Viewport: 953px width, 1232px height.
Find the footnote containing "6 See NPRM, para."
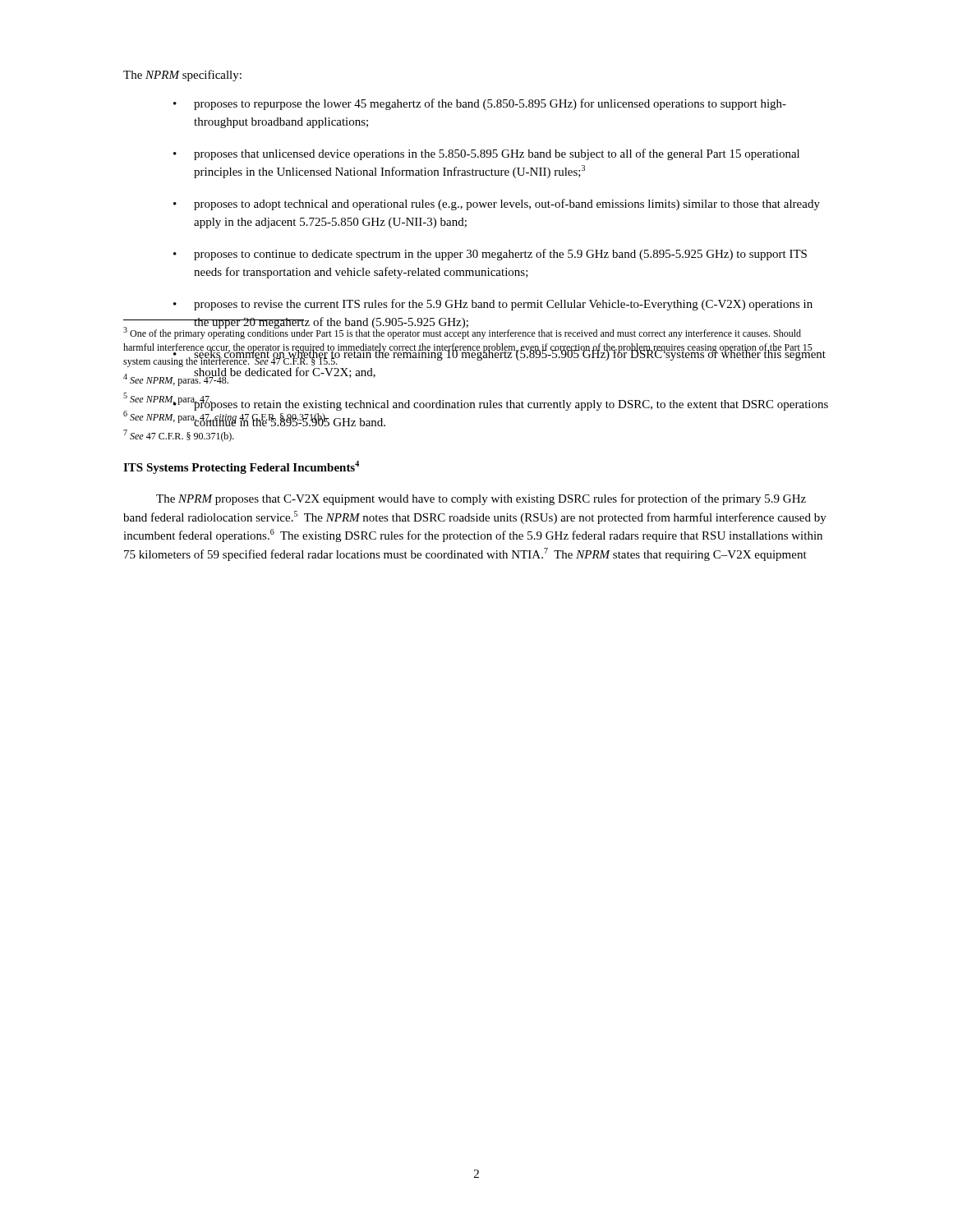coord(226,417)
